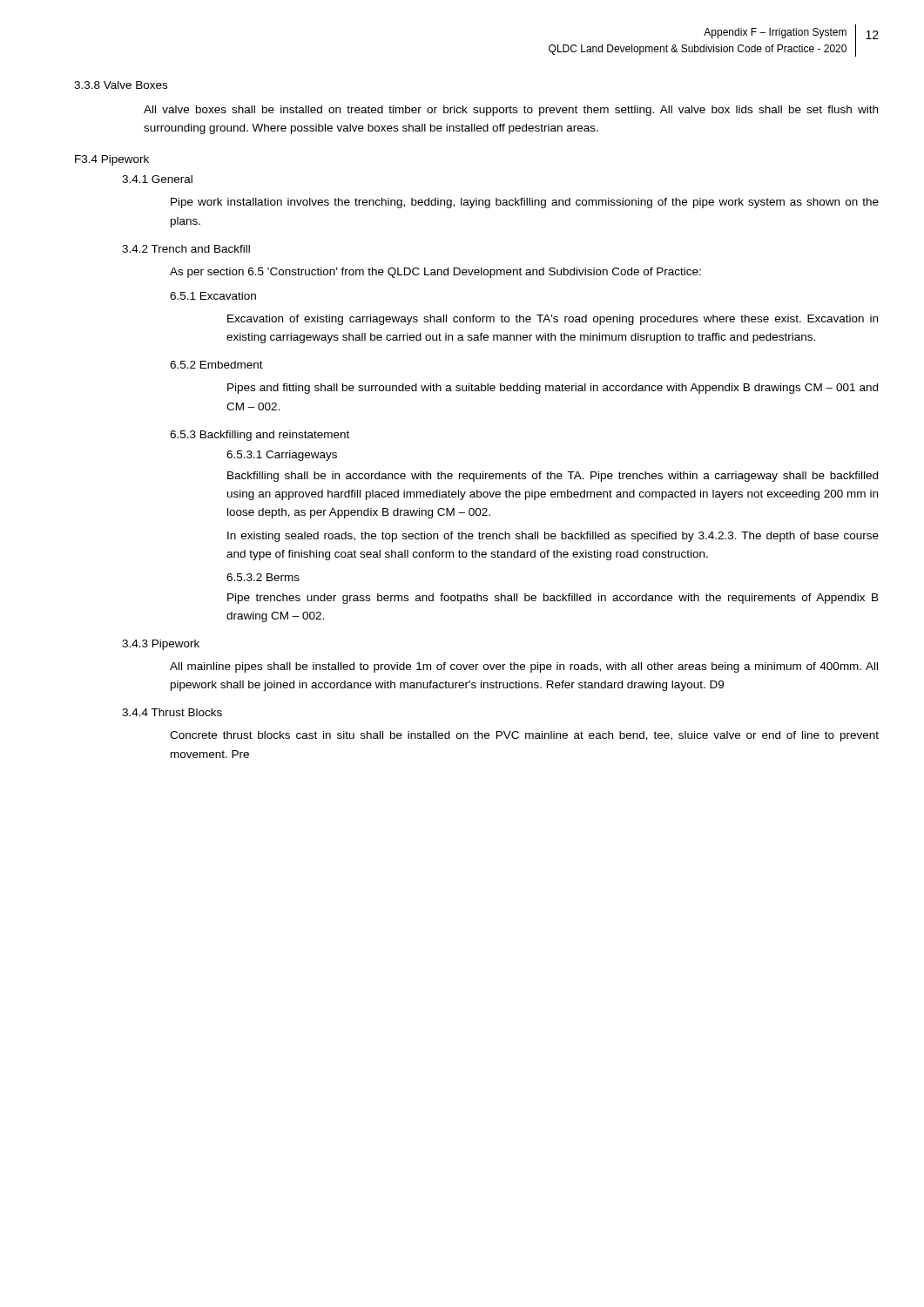Locate the passage starting "All mainline pipes"

coord(524,675)
